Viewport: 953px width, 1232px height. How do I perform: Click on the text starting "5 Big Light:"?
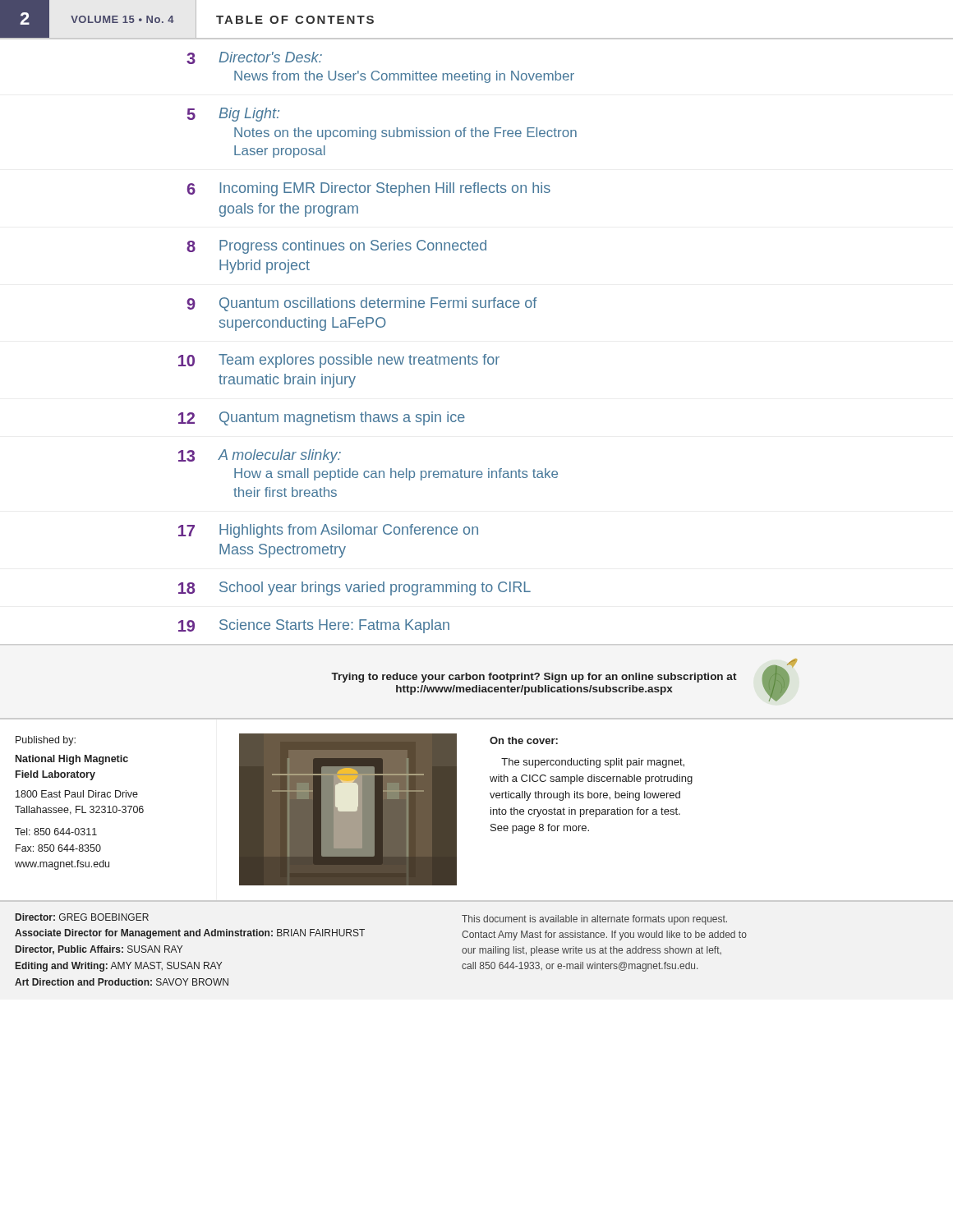464,133
